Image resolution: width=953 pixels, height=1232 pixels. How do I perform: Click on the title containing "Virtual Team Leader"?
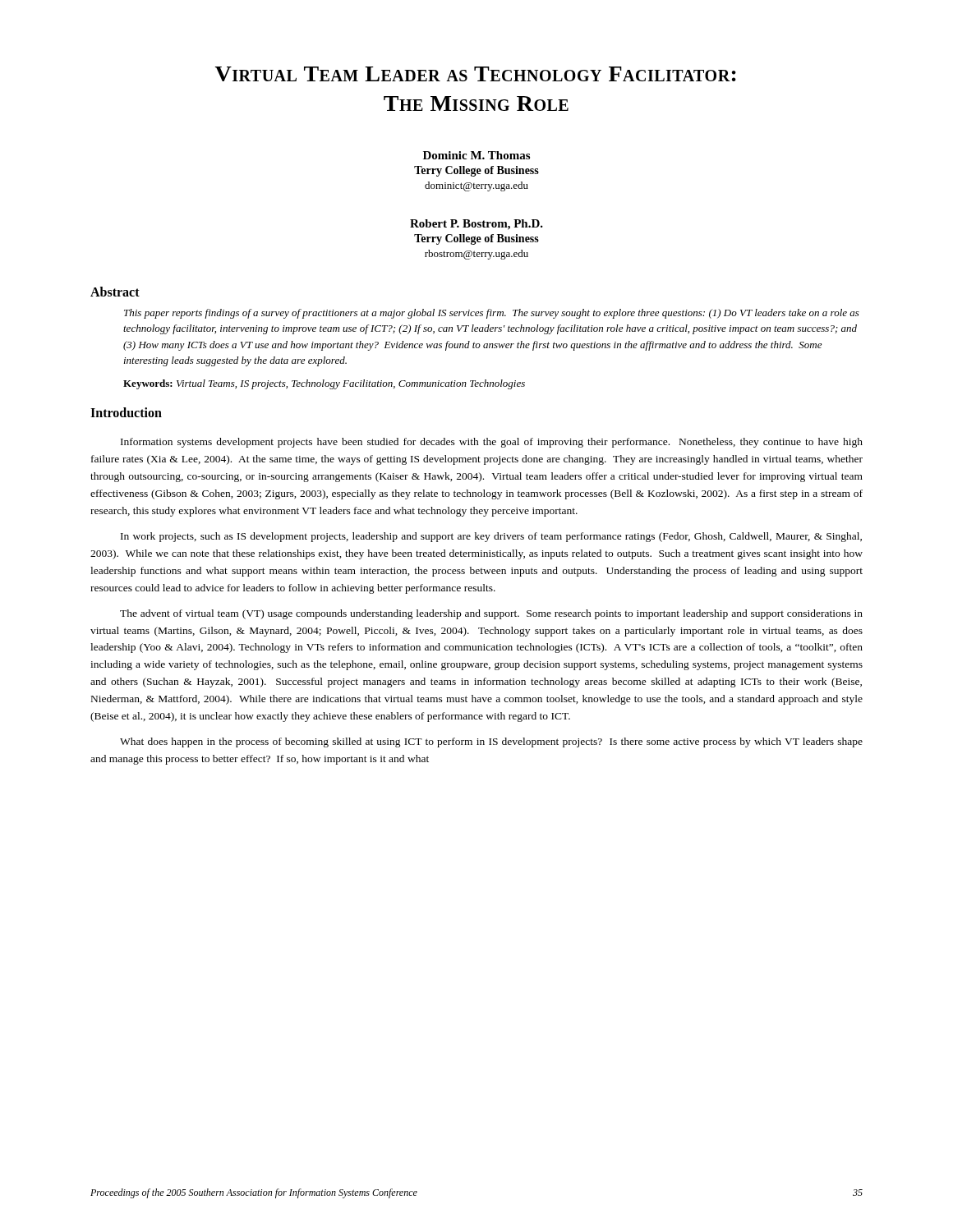(476, 89)
